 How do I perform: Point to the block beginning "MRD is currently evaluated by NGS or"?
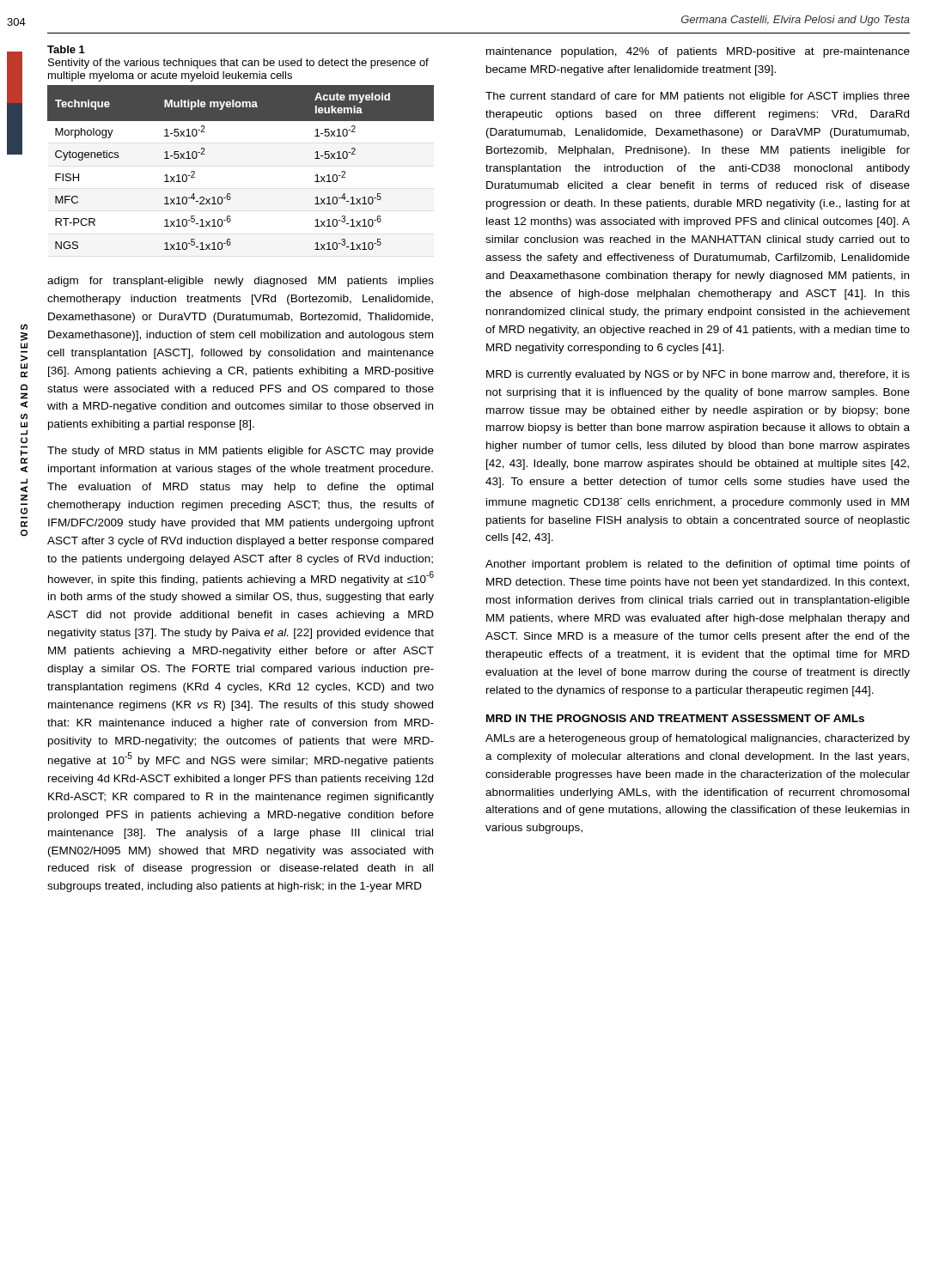(698, 456)
